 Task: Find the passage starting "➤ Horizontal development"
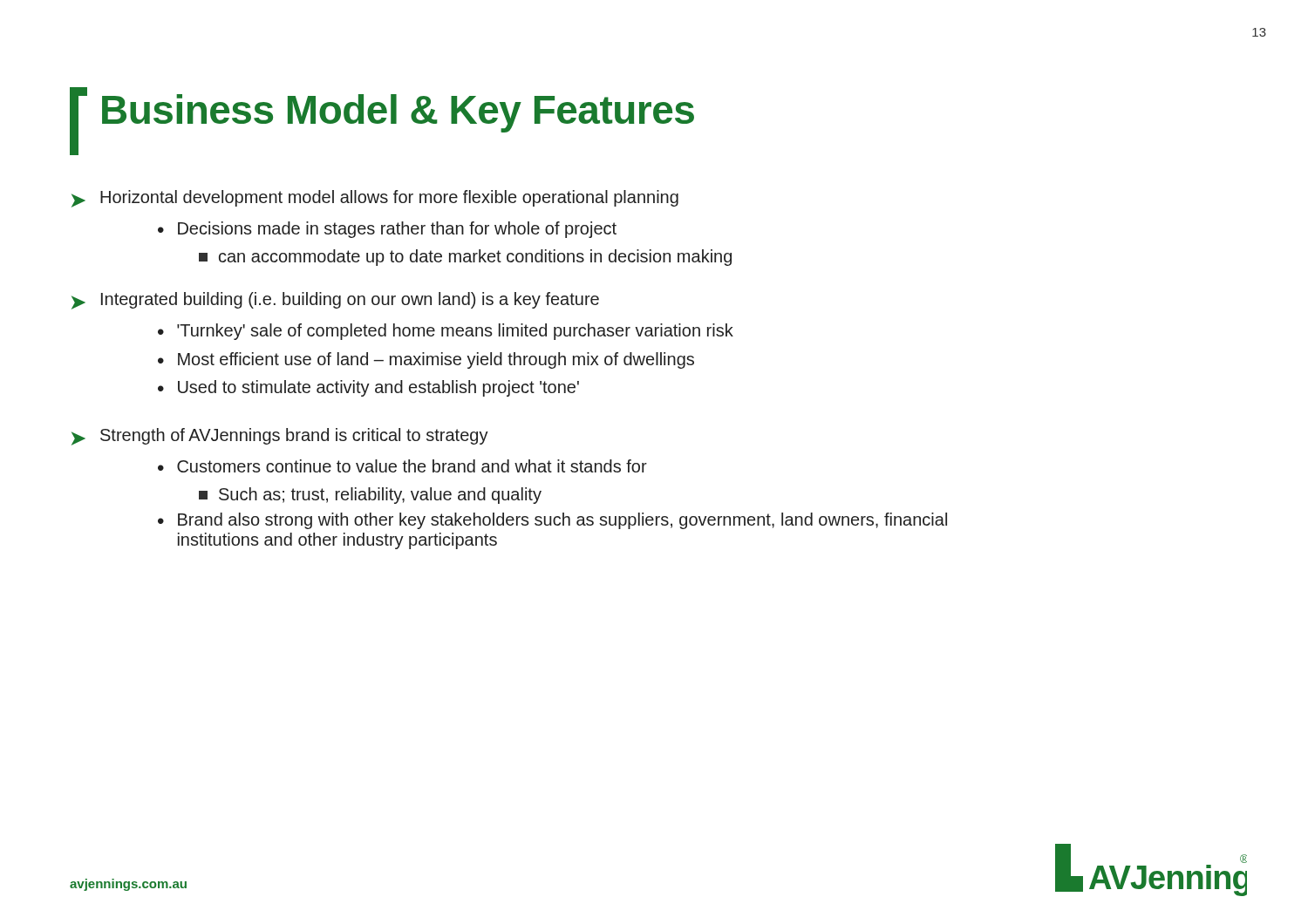[374, 200]
